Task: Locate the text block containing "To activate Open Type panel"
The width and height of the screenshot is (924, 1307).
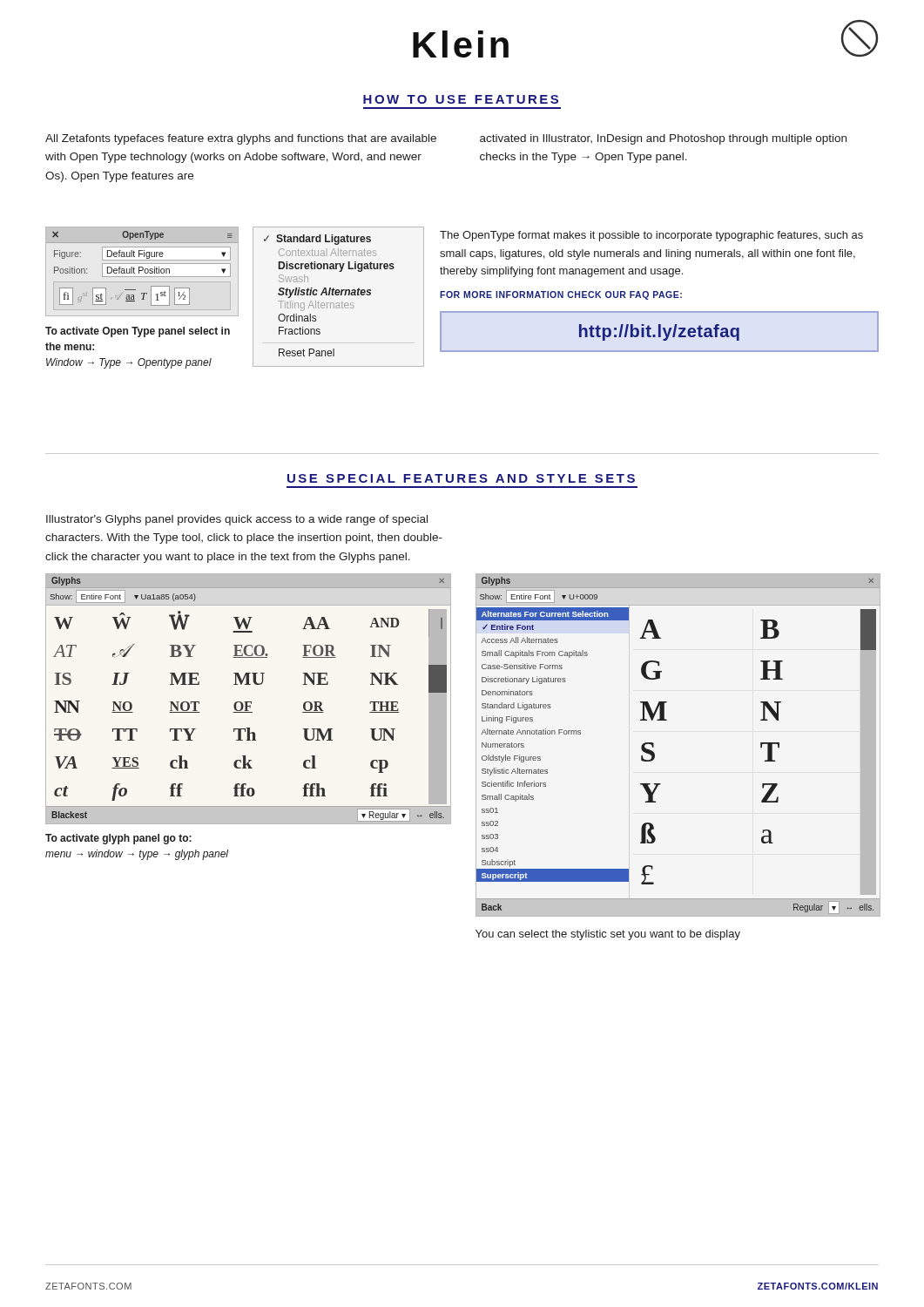Action: (138, 347)
